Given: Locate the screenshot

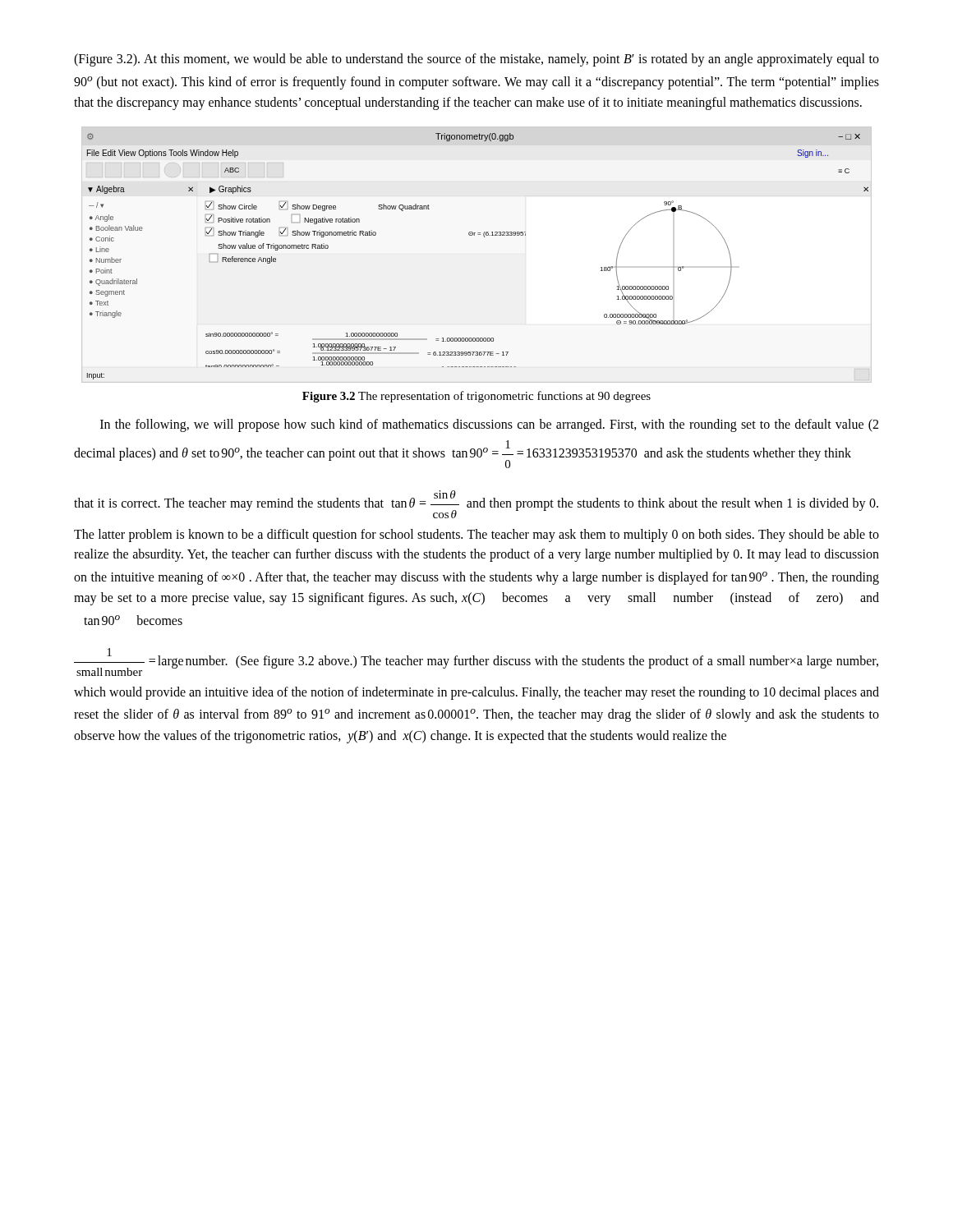Looking at the screenshot, I should tap(476, 256).
